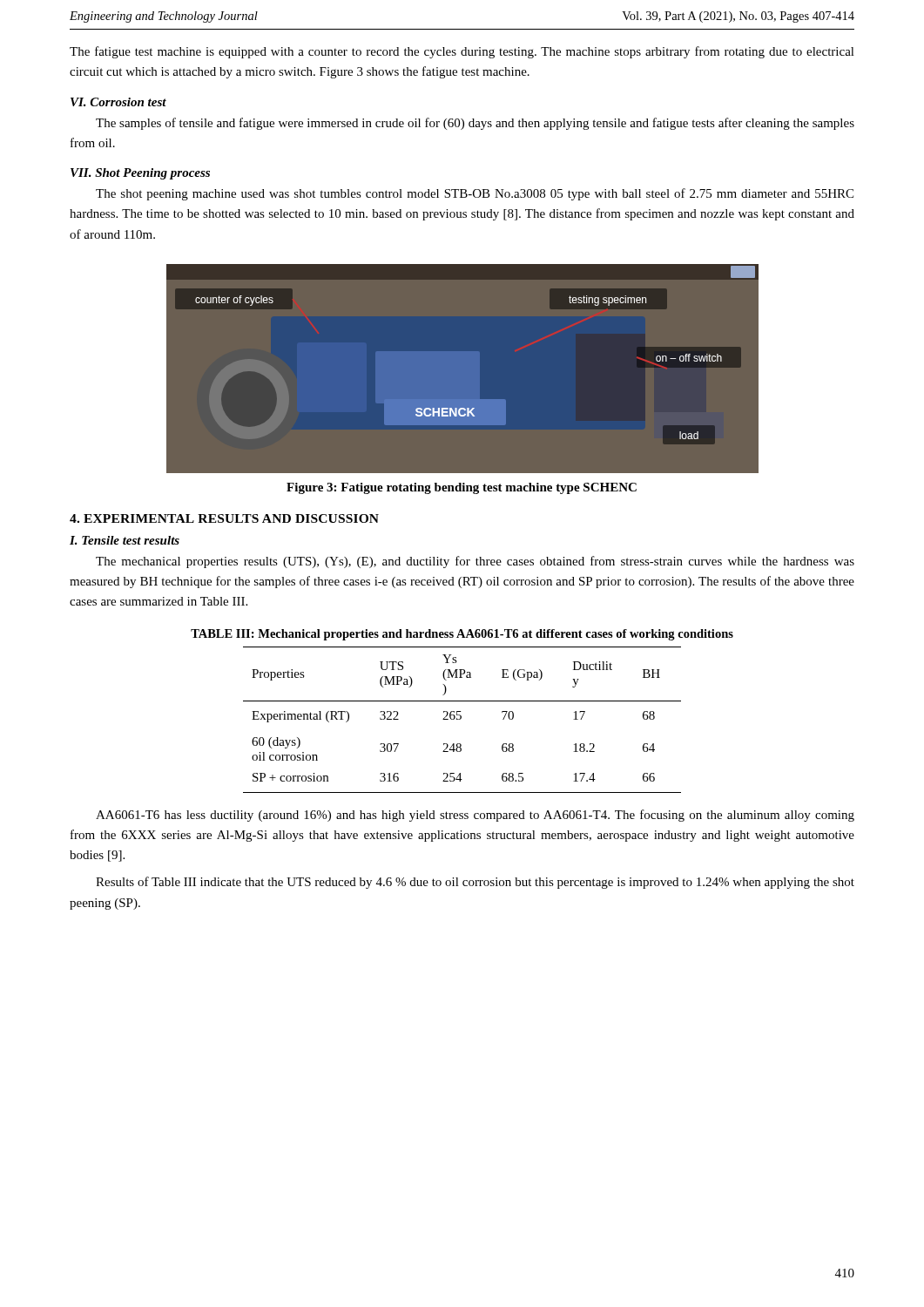
Task: Find the text block starting "The shot peening machine used was shot"
Action: point(462,214)
